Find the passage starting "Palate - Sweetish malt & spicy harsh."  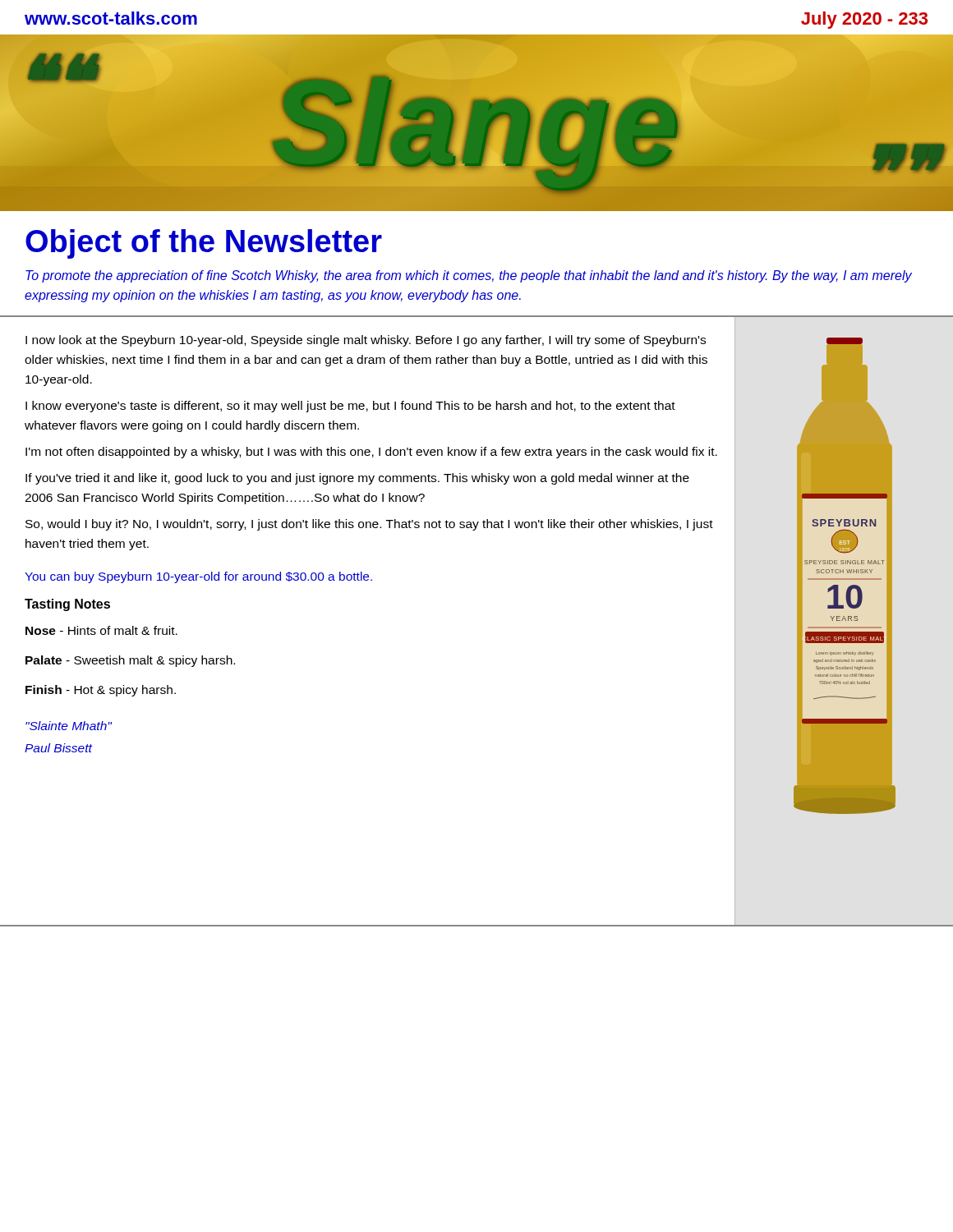(130, 661)
